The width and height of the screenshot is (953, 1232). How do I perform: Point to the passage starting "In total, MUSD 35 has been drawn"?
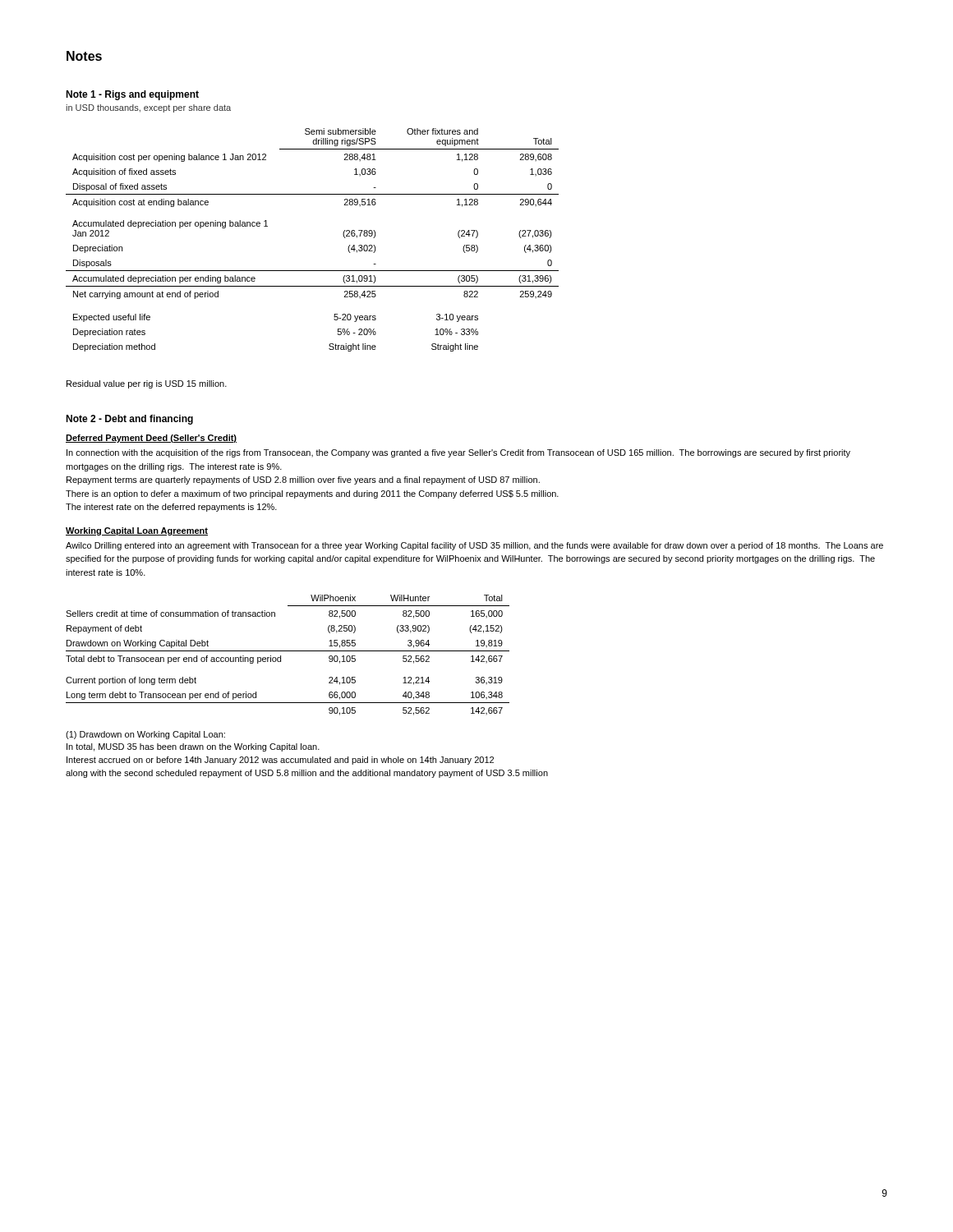(x=193, y=747)
